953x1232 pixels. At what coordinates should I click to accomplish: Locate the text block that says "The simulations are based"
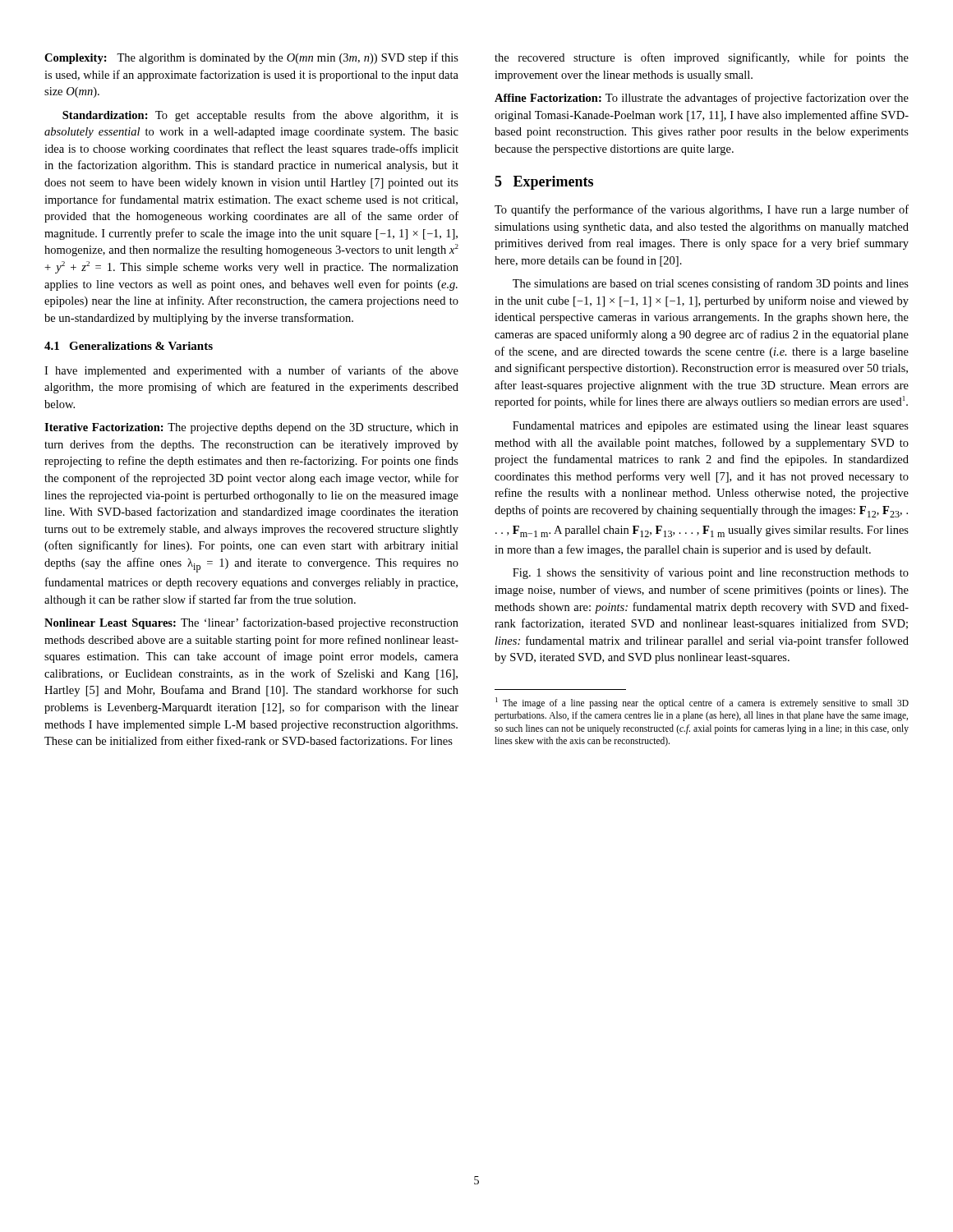click(702, 343)
